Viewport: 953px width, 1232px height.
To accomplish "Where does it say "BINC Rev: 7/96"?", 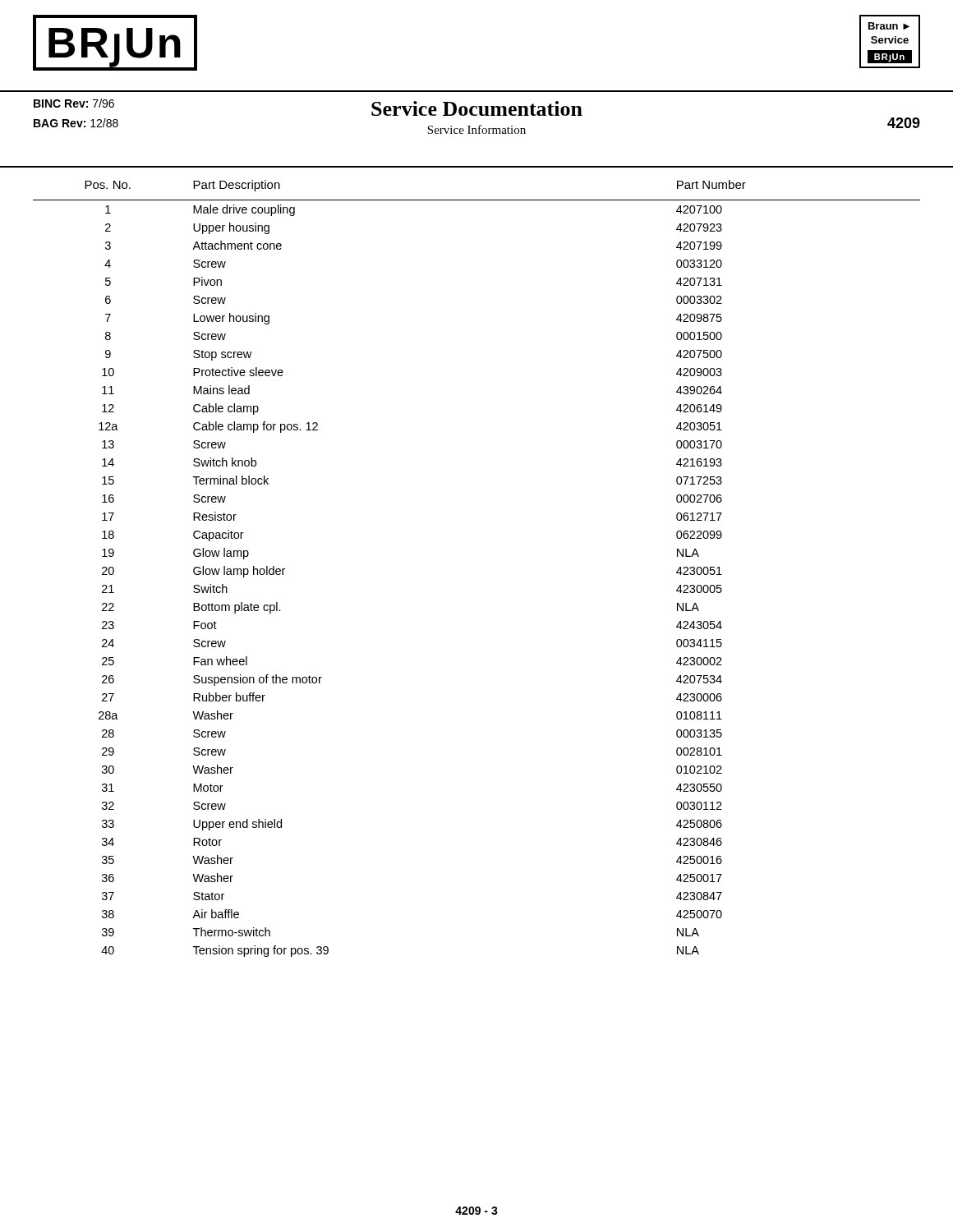I will (x=74, y=103).
